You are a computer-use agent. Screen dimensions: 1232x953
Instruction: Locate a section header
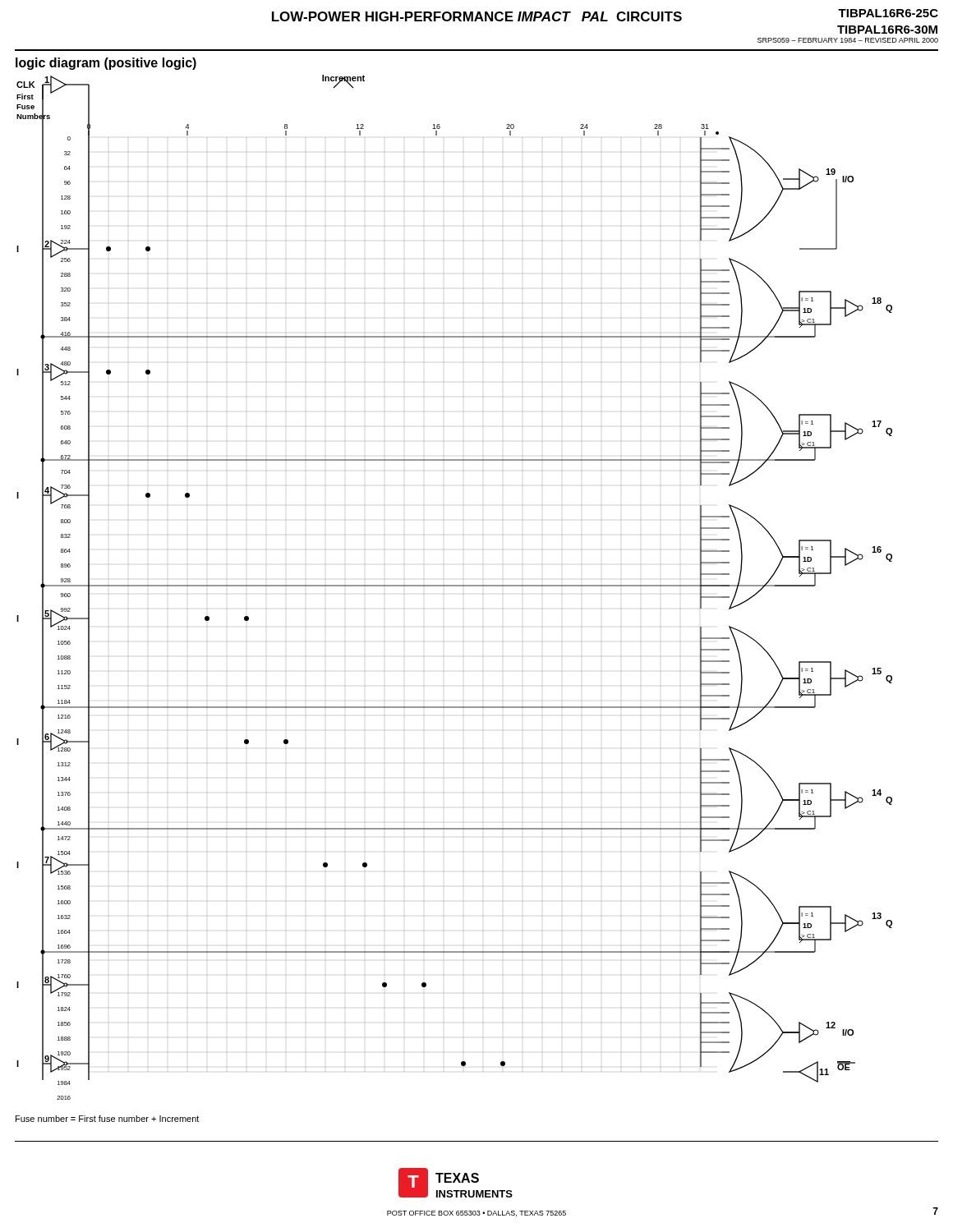click(x=106, y=63)
